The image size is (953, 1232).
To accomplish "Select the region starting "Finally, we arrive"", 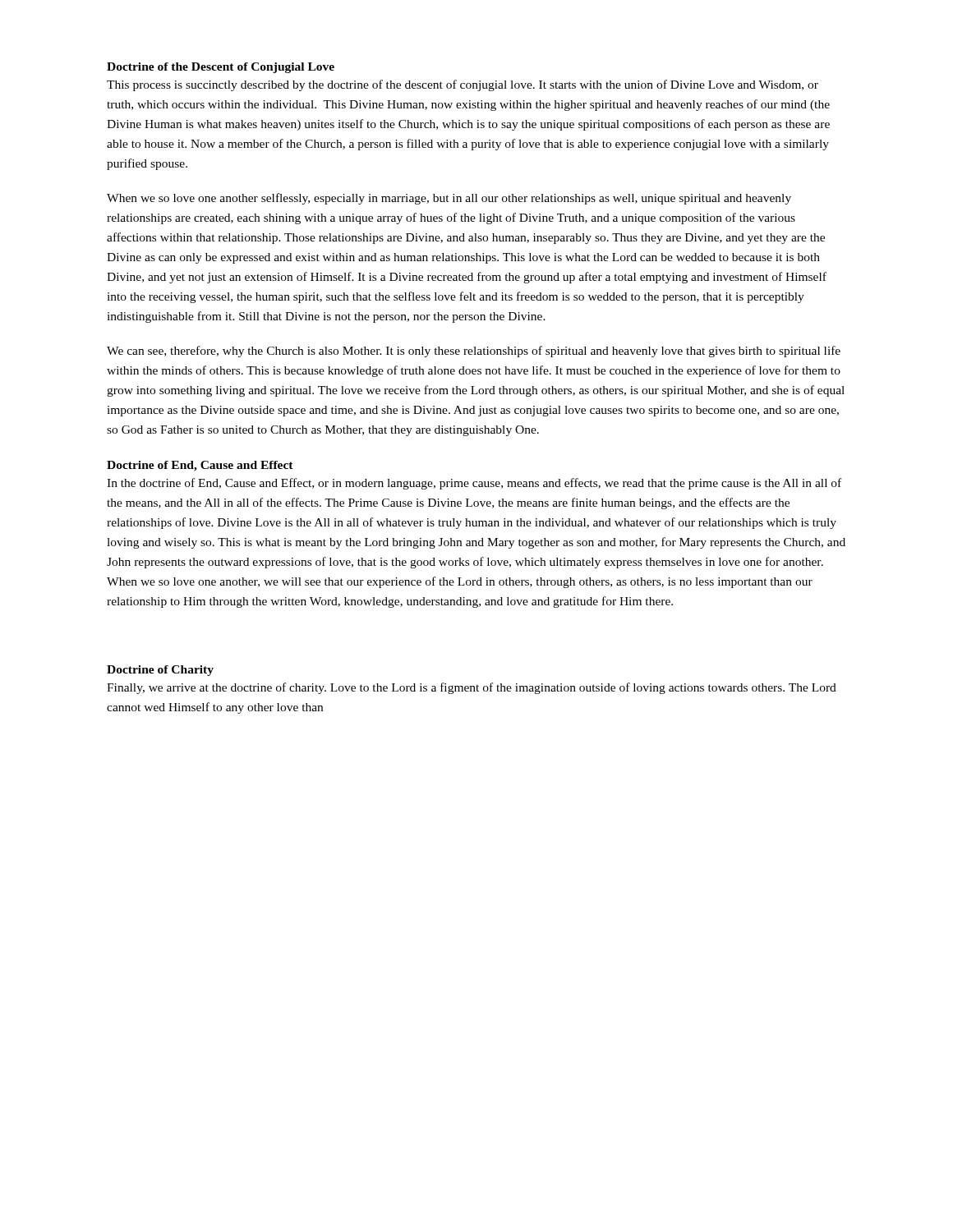I will [x=472, y=697].
